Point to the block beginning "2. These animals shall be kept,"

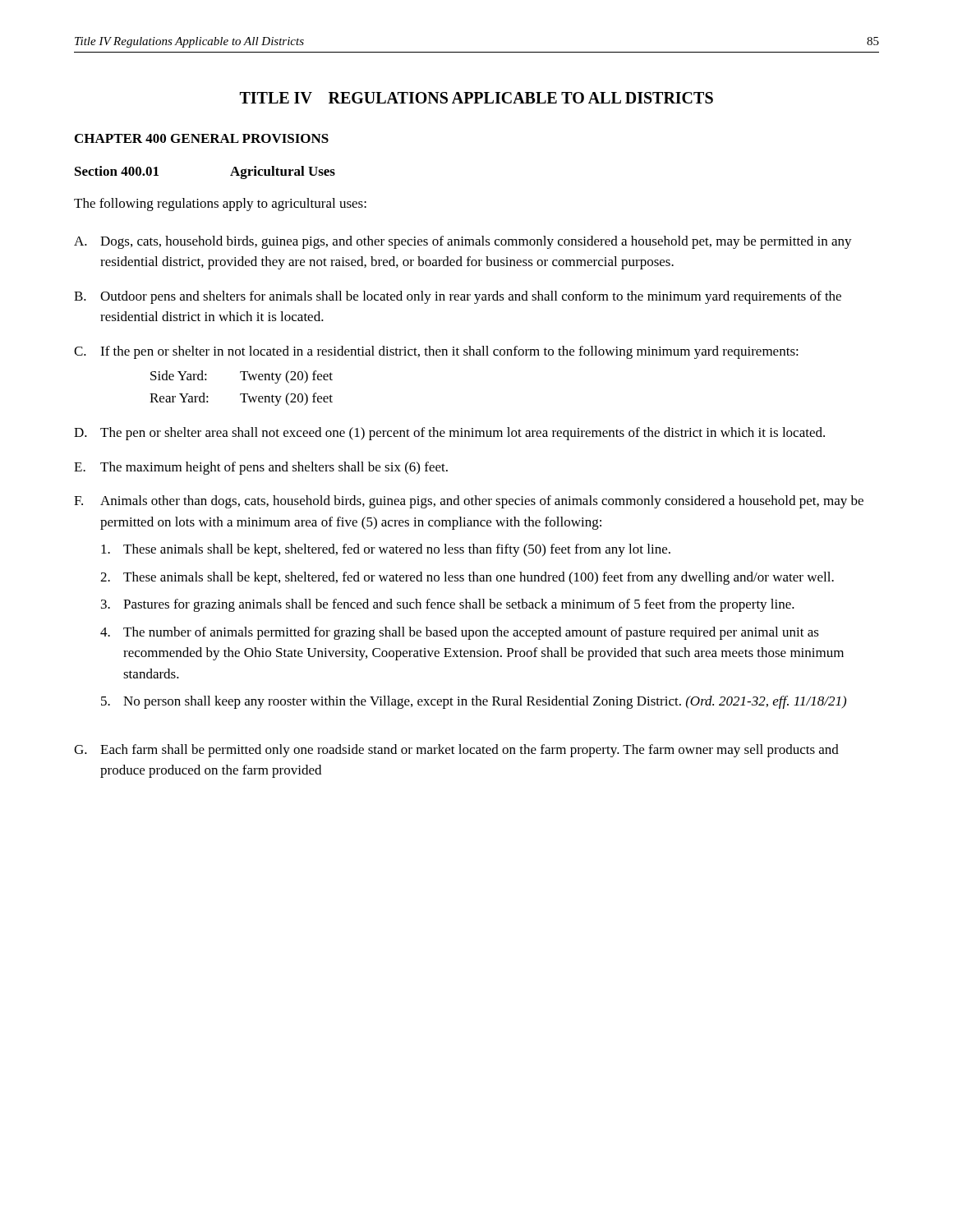point(490,577)
